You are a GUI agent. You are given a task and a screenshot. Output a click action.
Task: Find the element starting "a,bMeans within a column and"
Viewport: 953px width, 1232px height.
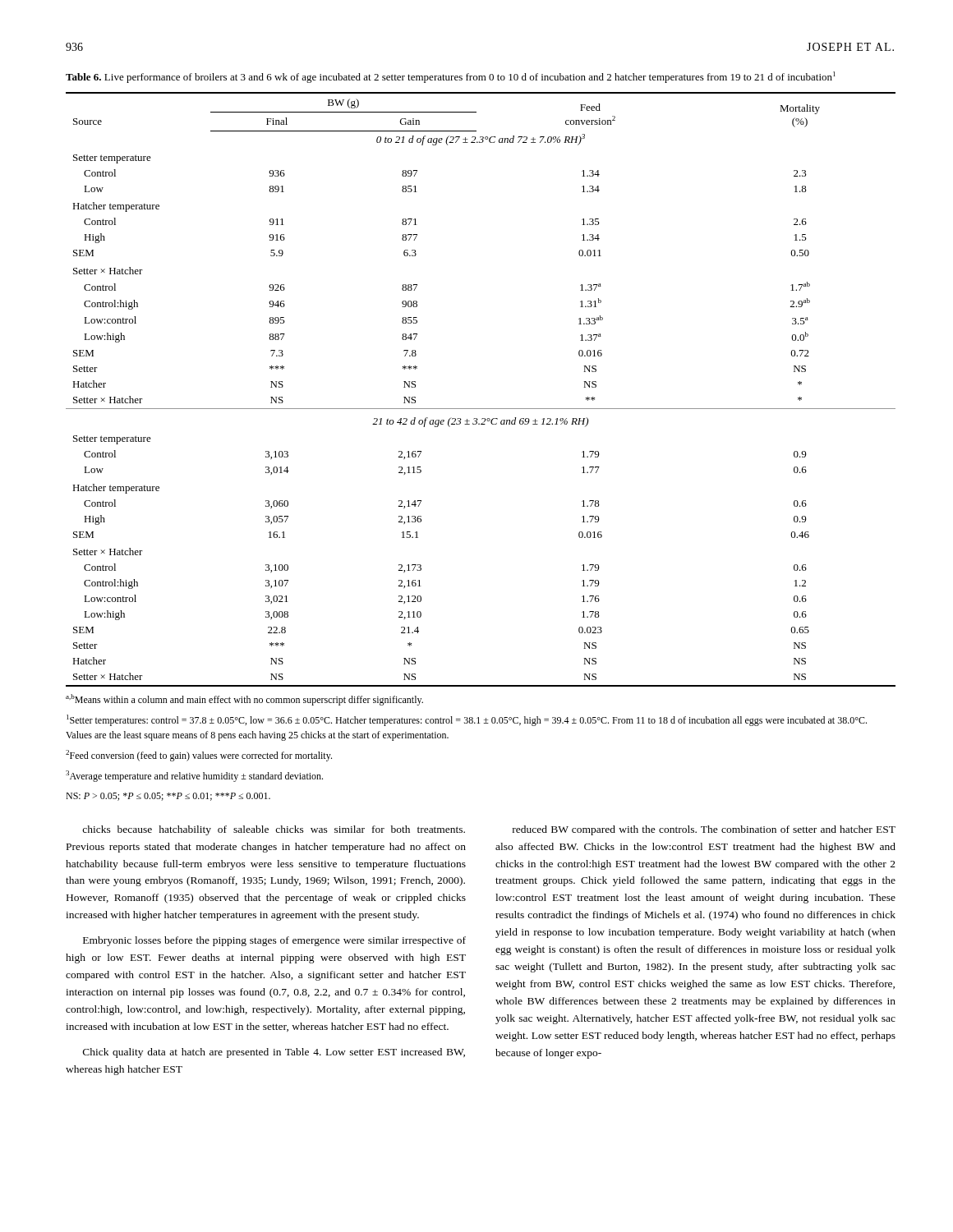point(245,699)
